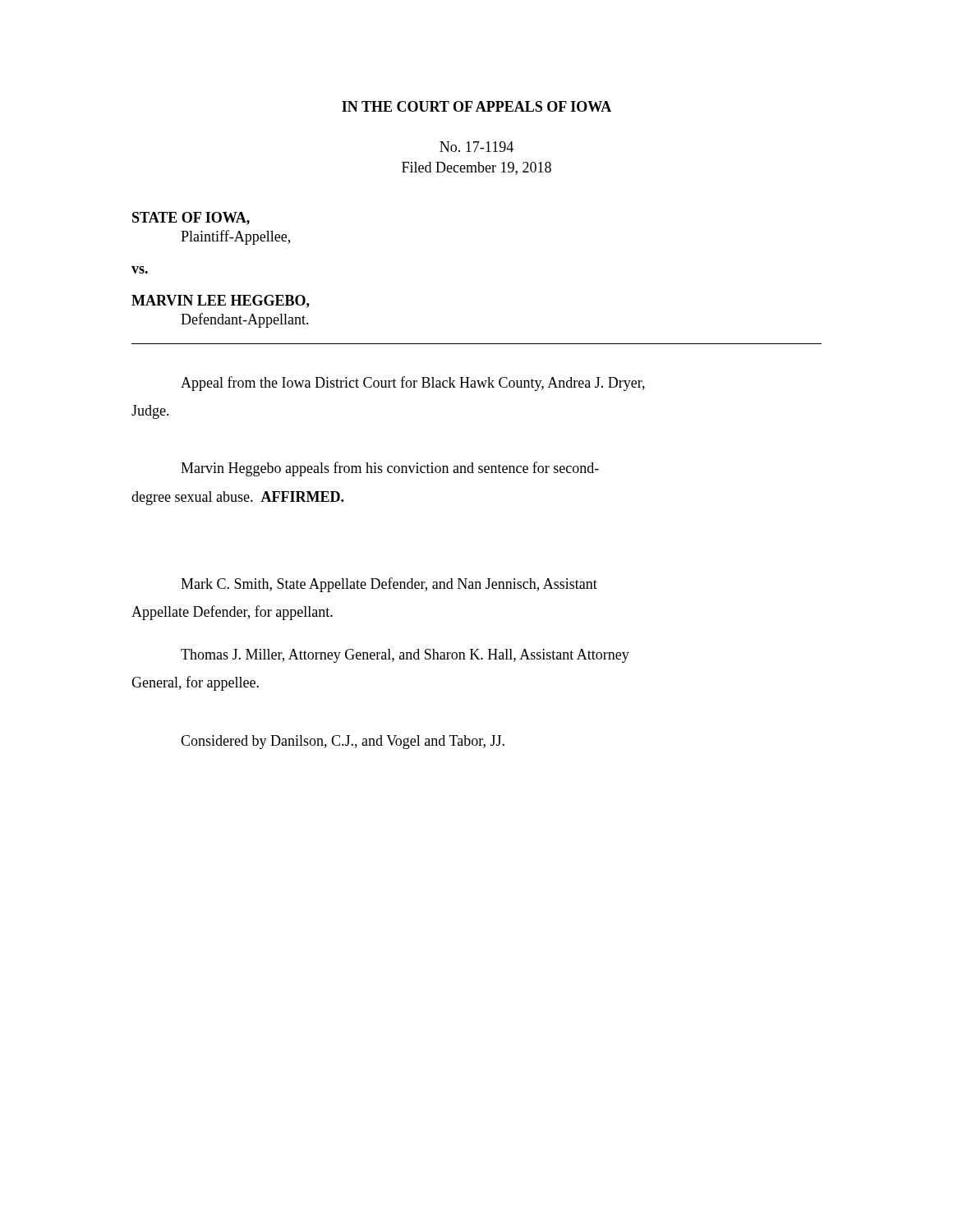
Task: Select the passage starting "Thomas J. Miller, Attorney General, and"
Action: coord(405,655)
